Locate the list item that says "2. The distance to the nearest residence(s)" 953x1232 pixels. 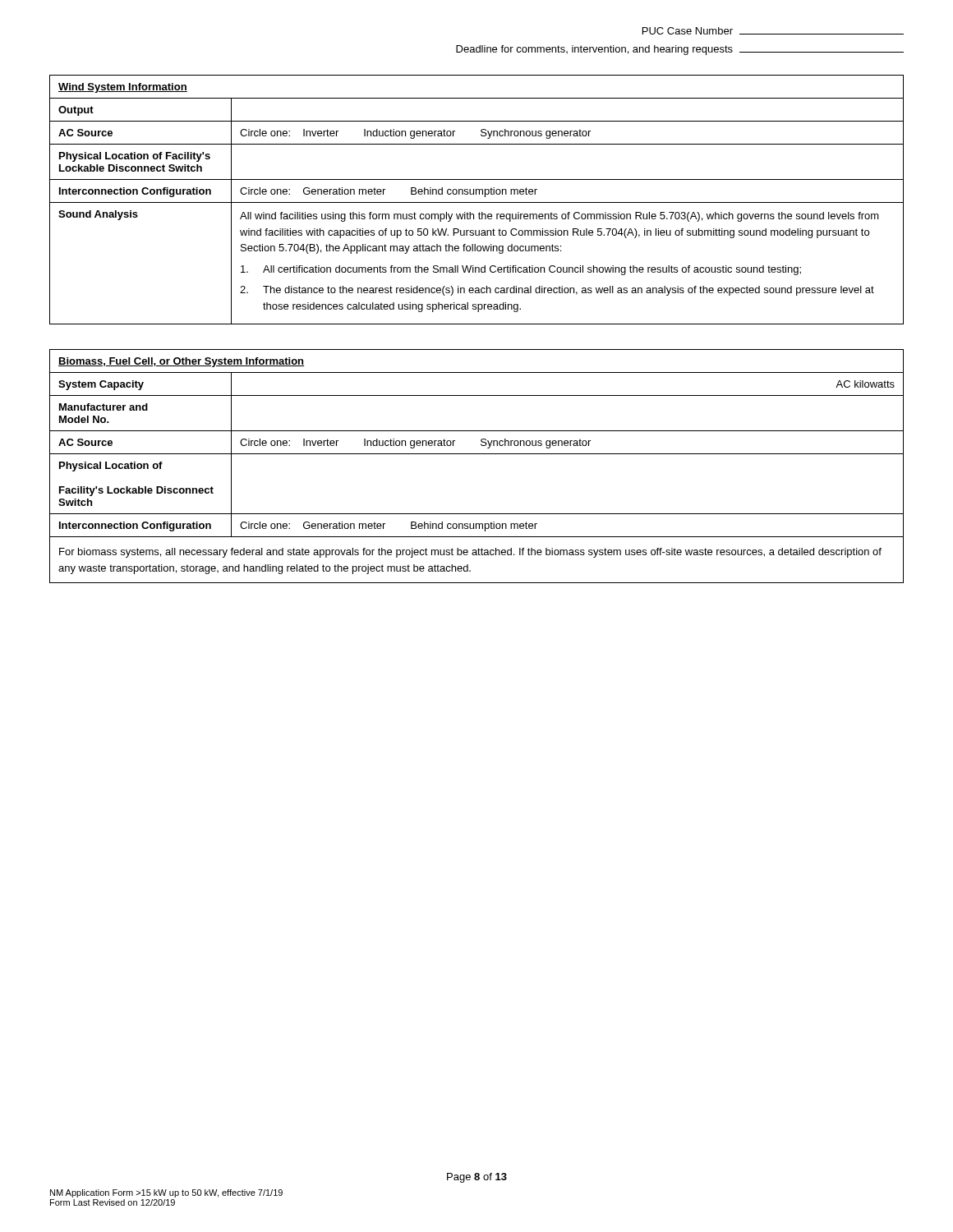click(x=567, y=298)
